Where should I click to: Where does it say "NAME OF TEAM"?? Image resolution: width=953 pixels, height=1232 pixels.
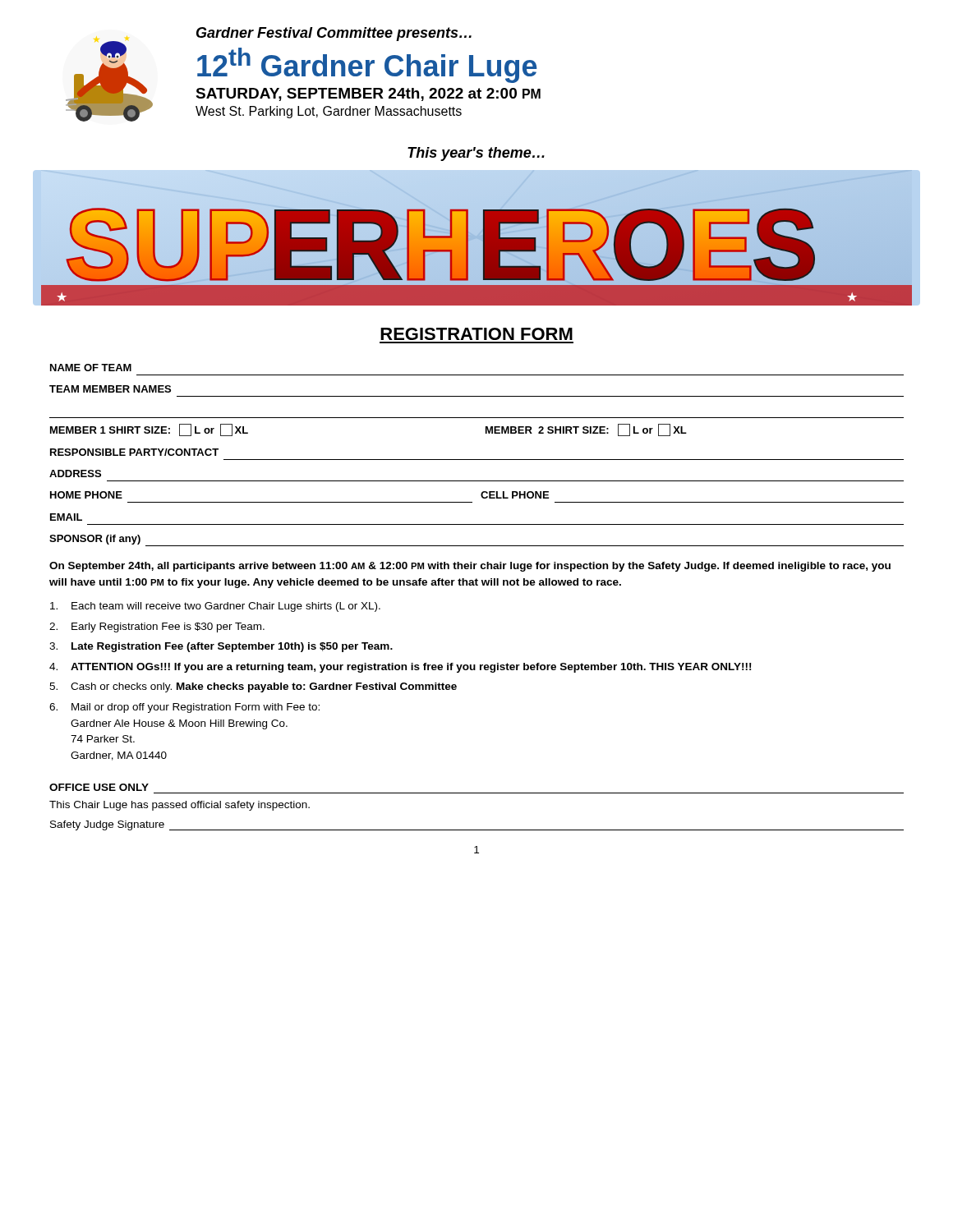476,368
